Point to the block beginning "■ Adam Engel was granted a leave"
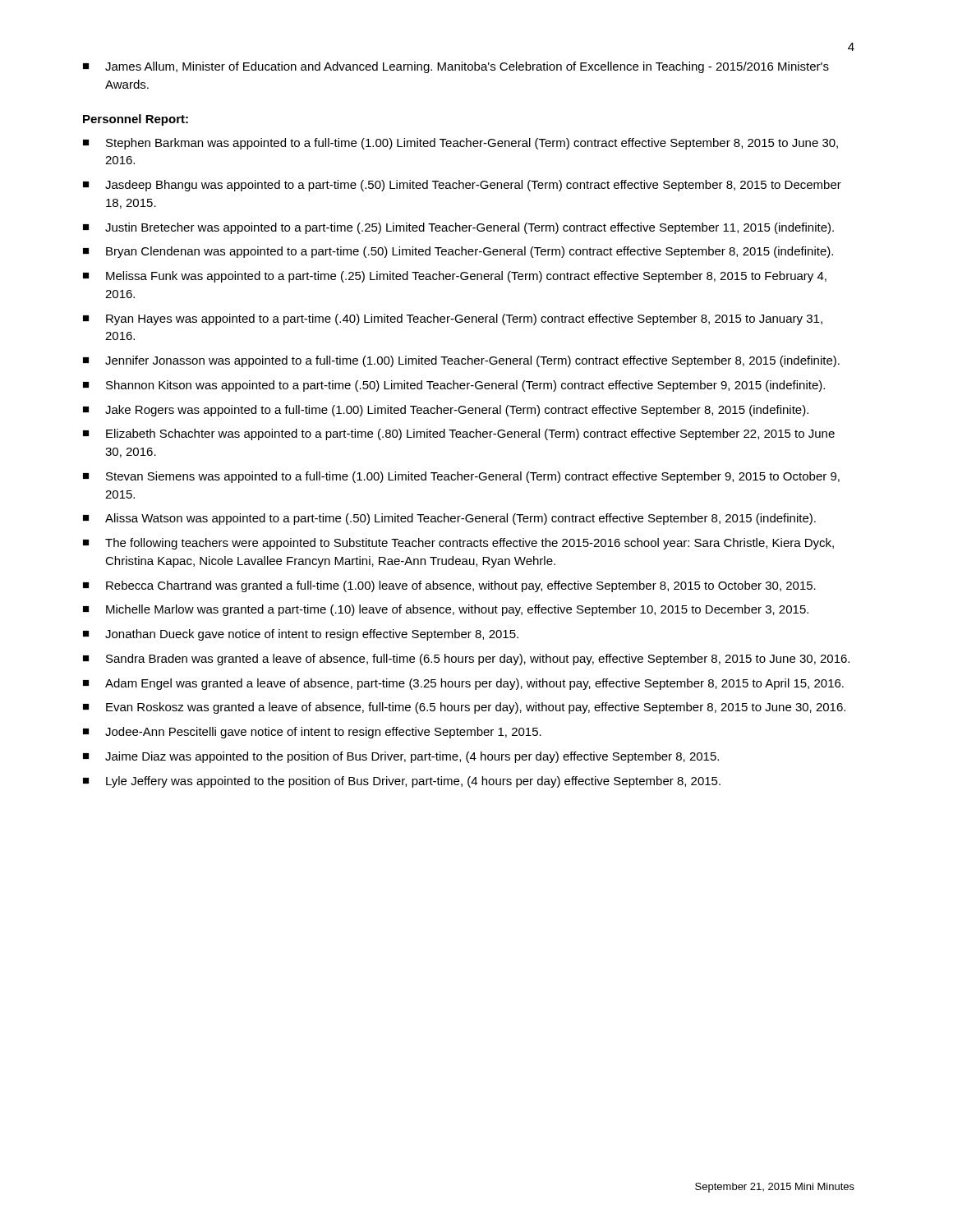The width and height of the screenshot is (953, 1232). tap(468, 683)
